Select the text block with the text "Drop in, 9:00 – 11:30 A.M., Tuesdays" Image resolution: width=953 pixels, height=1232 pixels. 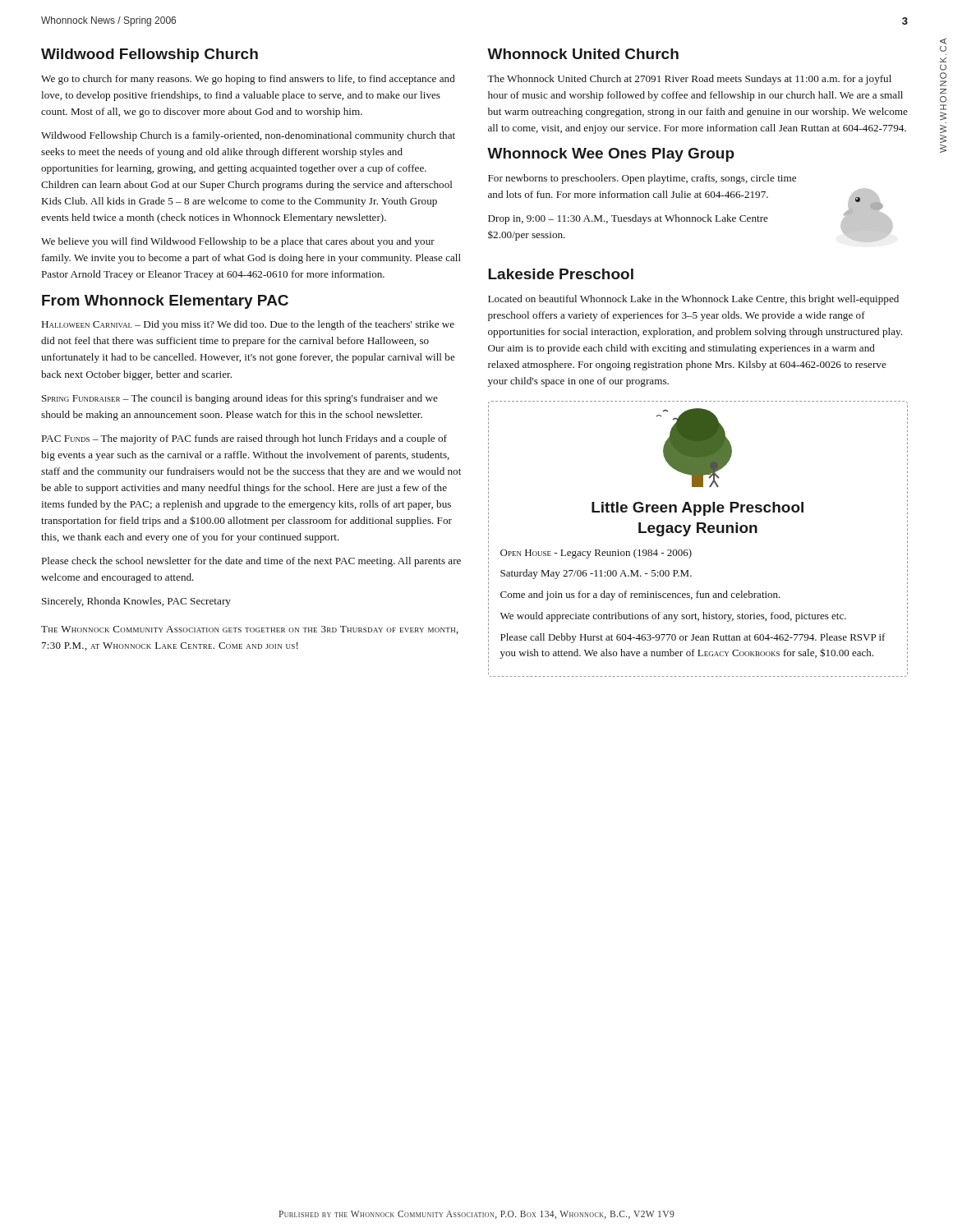pos(698,227)
